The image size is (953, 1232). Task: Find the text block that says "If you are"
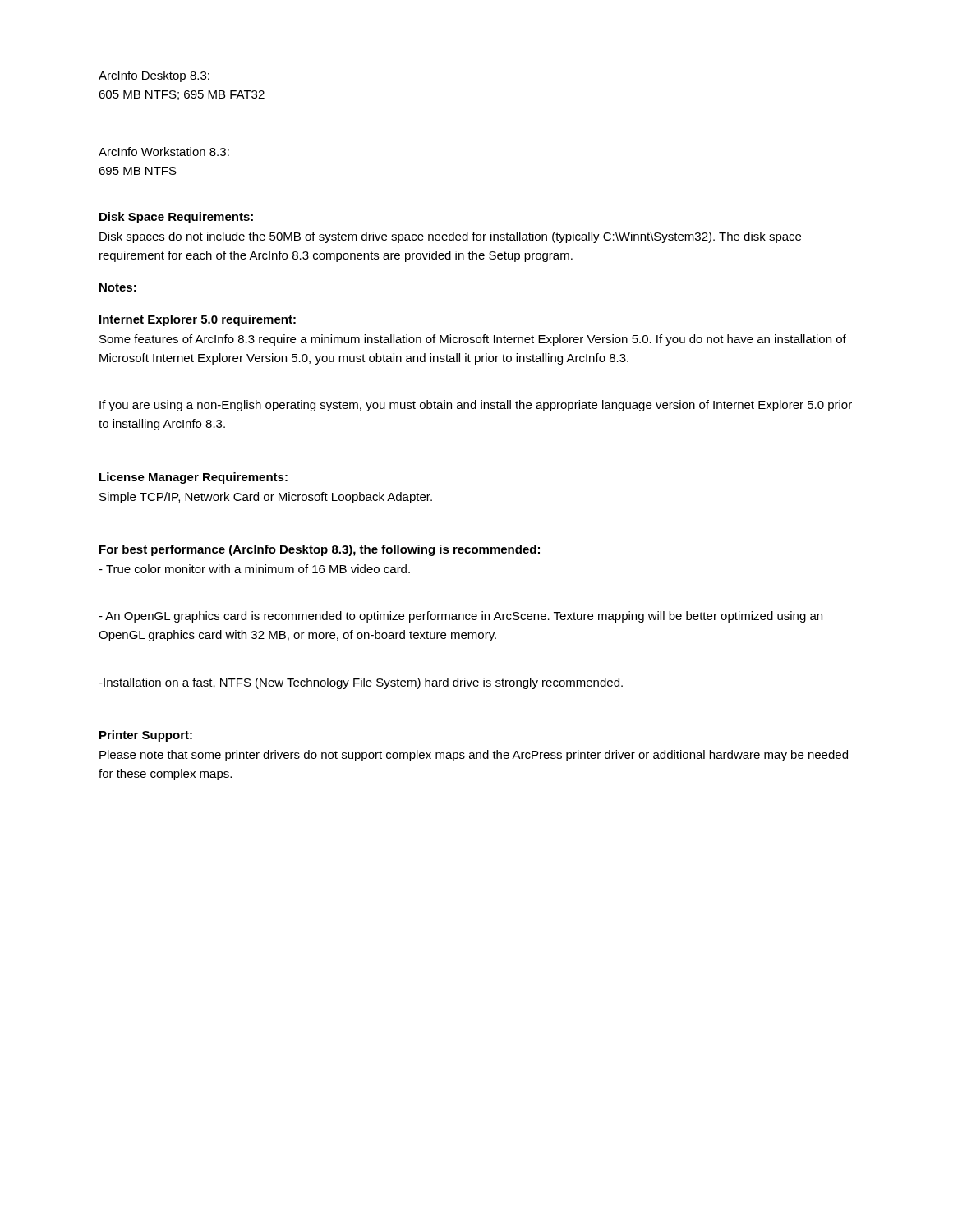(475, 414)
